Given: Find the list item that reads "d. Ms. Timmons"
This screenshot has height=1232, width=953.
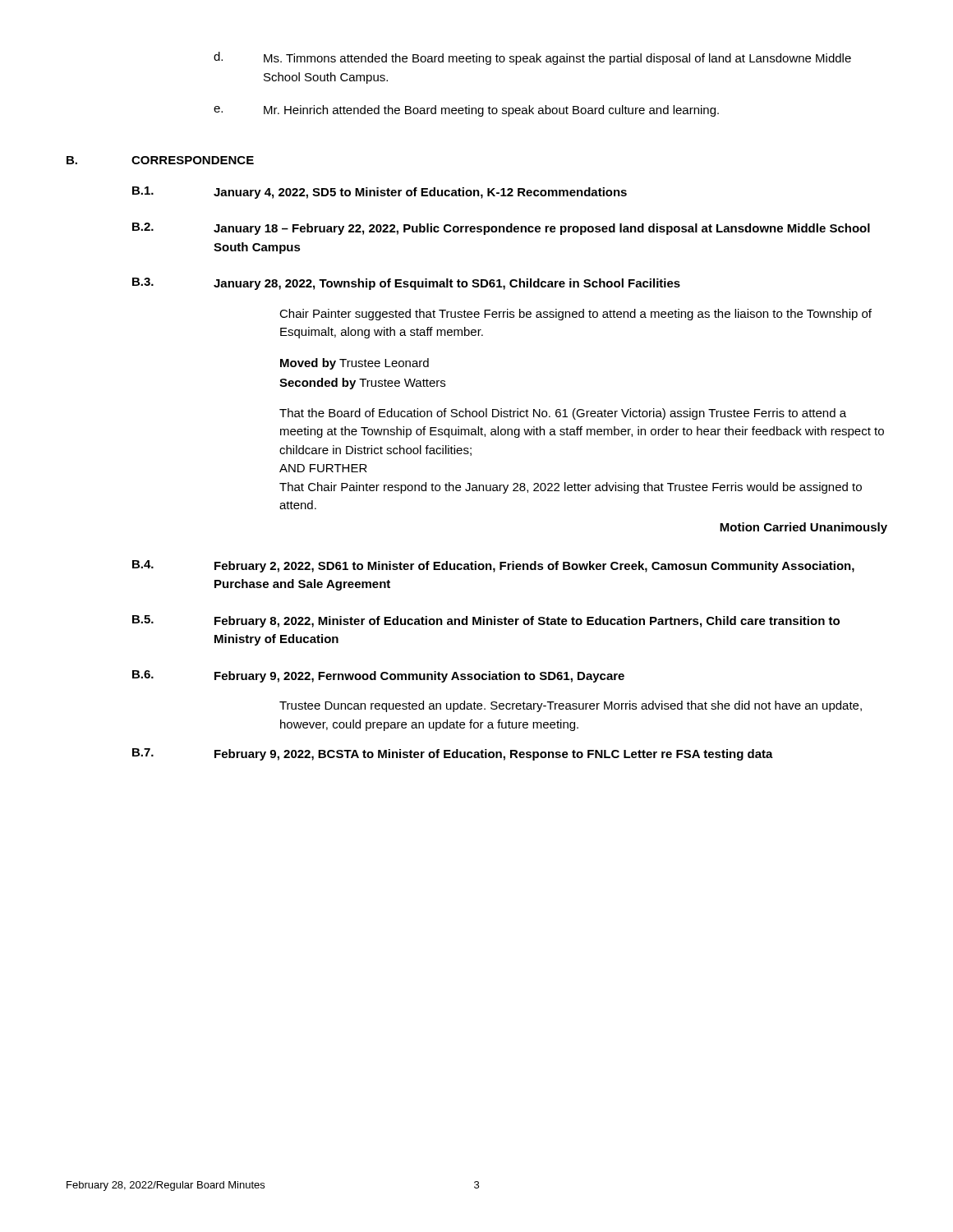Looking at the screenshot, I should [x=550, y=68].
